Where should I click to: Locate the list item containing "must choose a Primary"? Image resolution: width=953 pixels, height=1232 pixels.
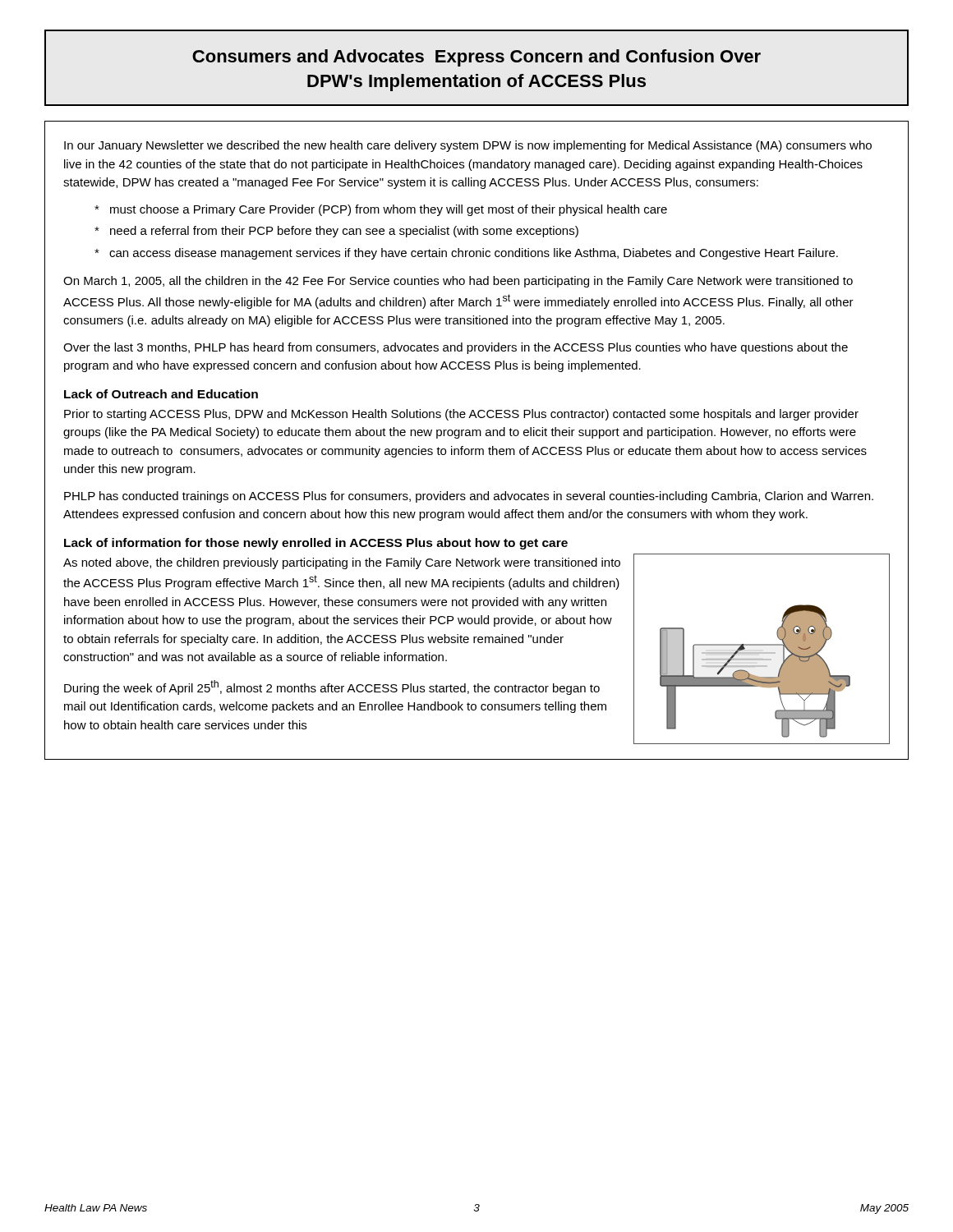click(x=388, y=209)
